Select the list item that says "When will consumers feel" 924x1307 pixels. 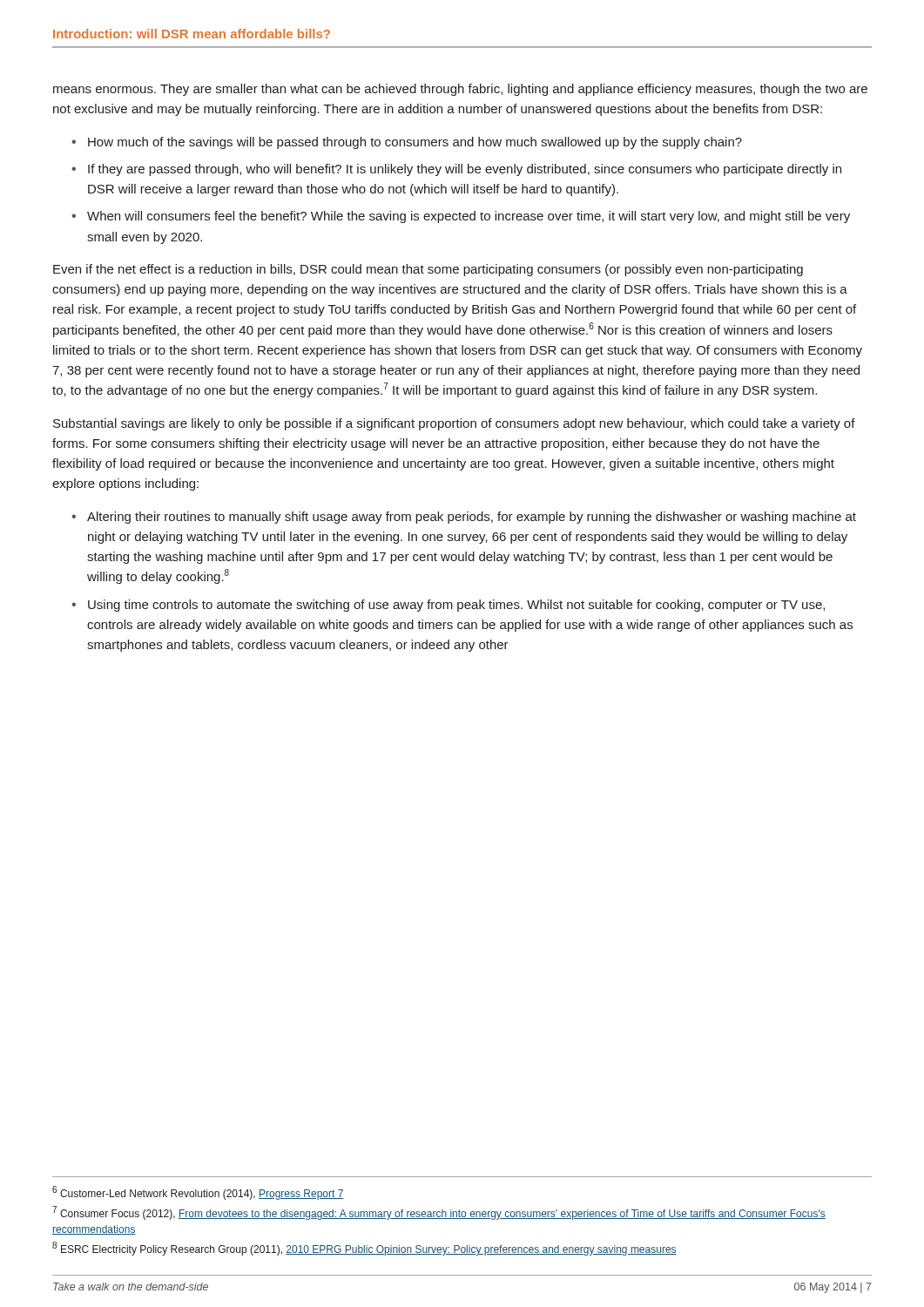pos(469,226)
